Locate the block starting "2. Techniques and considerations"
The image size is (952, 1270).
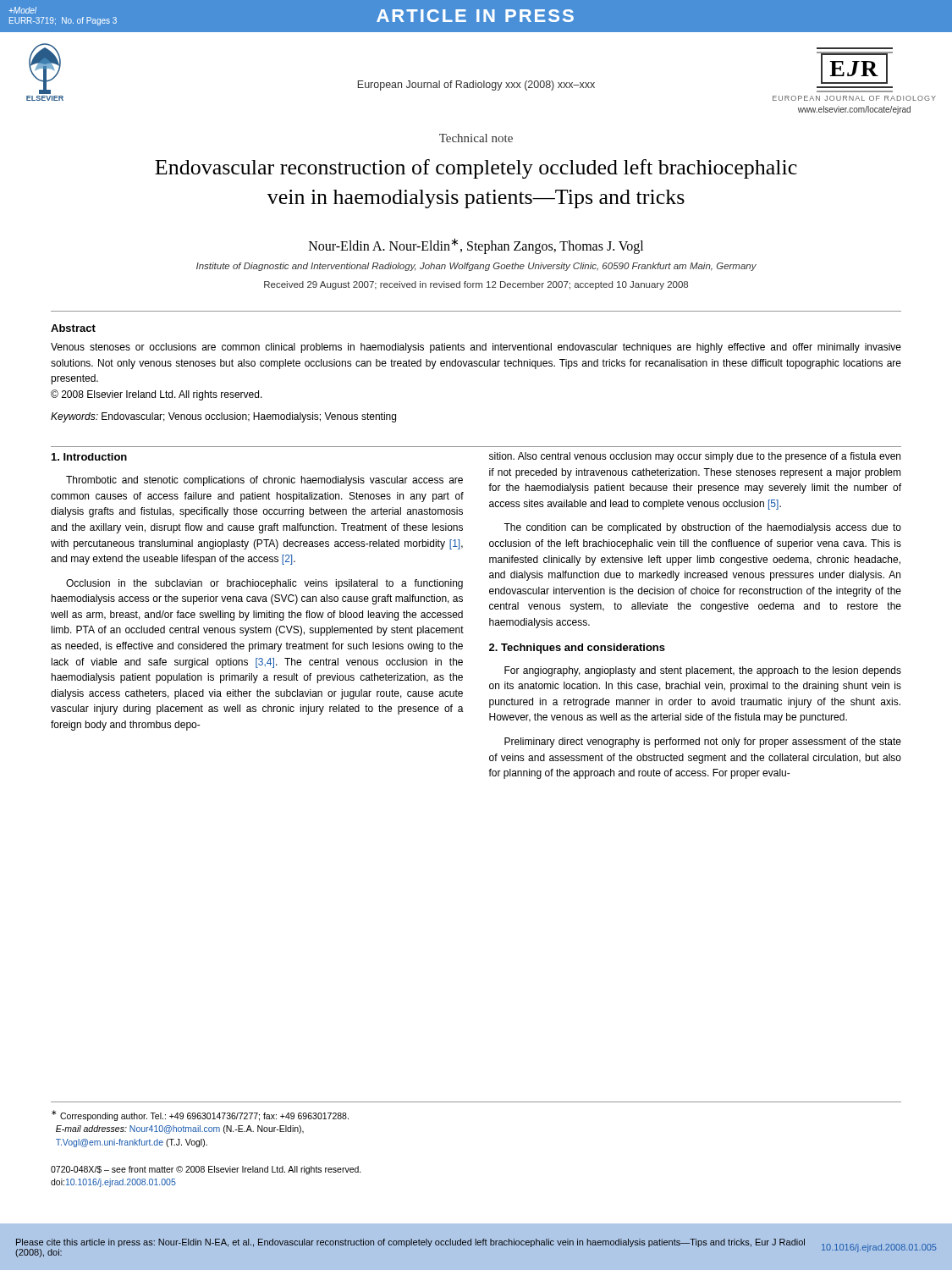pos(577,647)
